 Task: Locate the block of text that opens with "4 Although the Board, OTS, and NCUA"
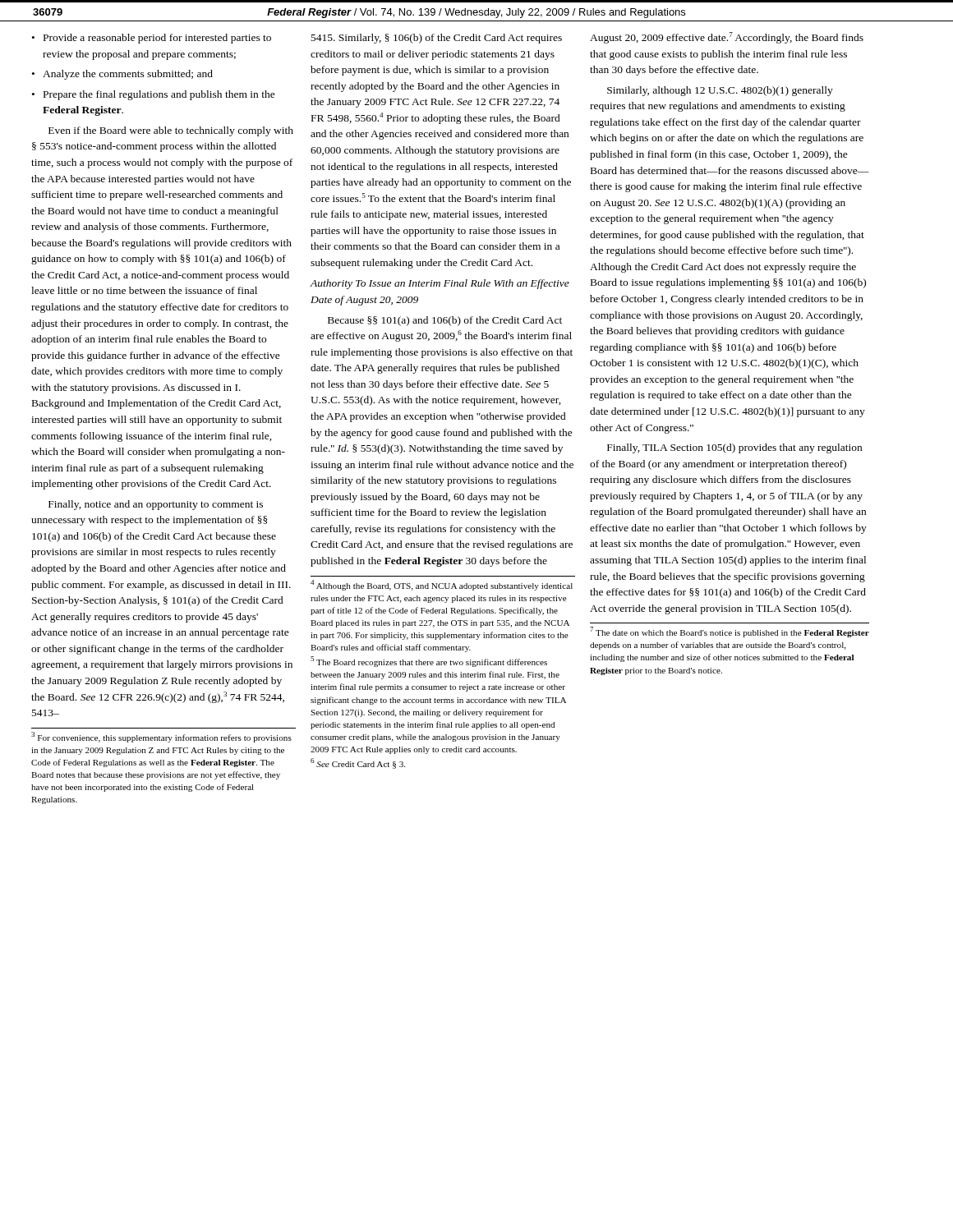coord(443,674)
